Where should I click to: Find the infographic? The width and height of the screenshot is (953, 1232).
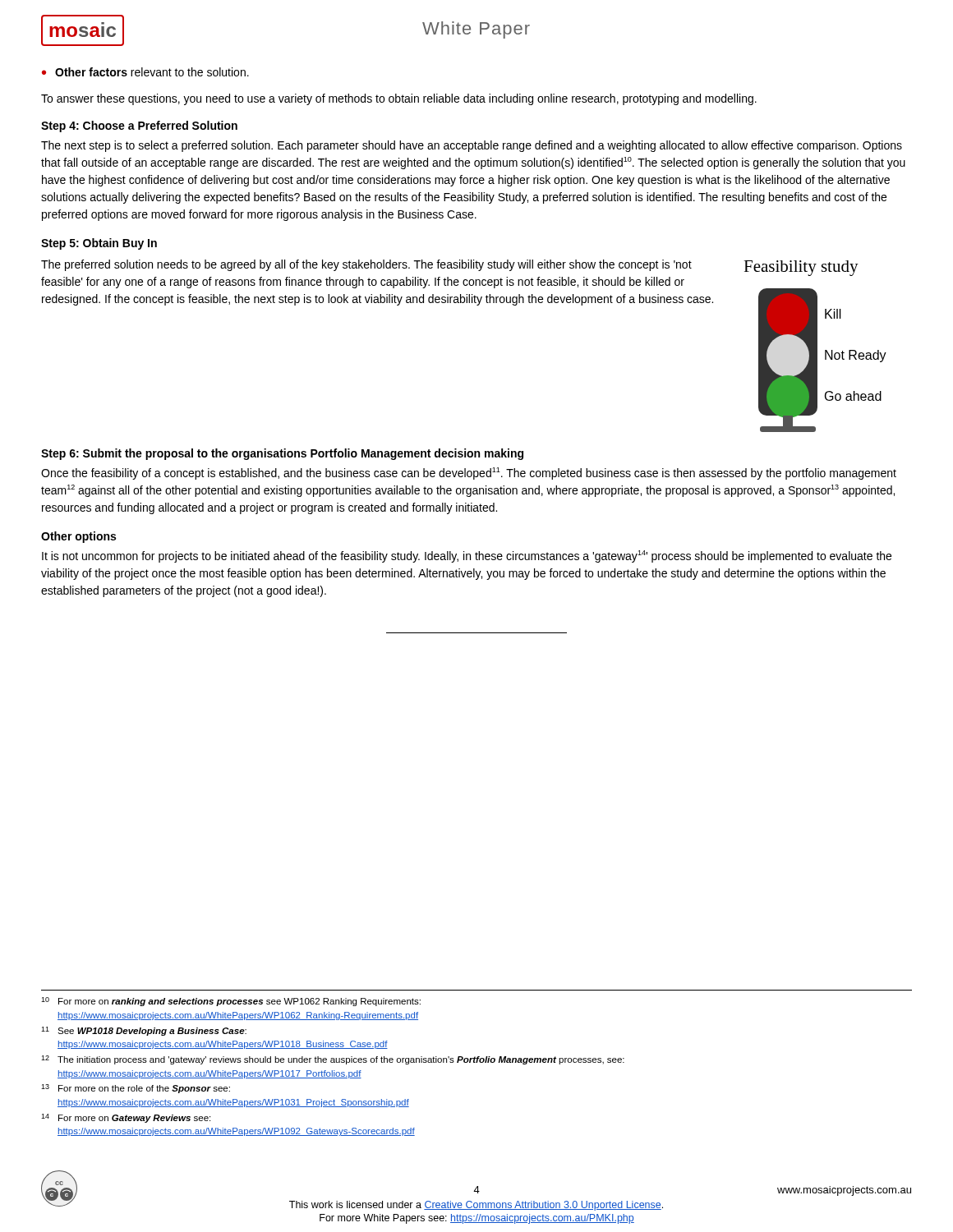pos(824,345)
